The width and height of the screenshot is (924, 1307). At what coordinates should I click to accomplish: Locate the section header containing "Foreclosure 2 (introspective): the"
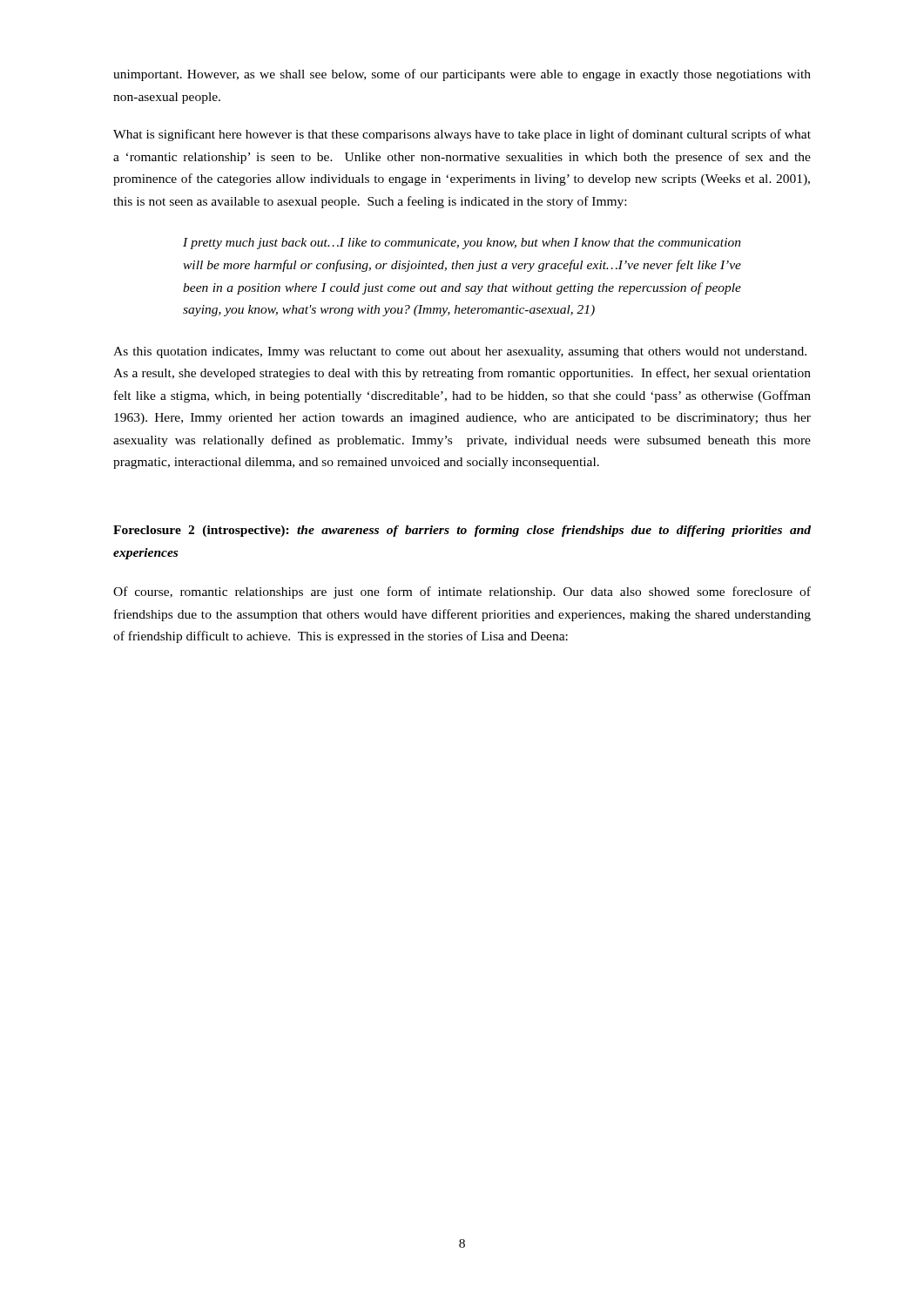click(462, 540)
